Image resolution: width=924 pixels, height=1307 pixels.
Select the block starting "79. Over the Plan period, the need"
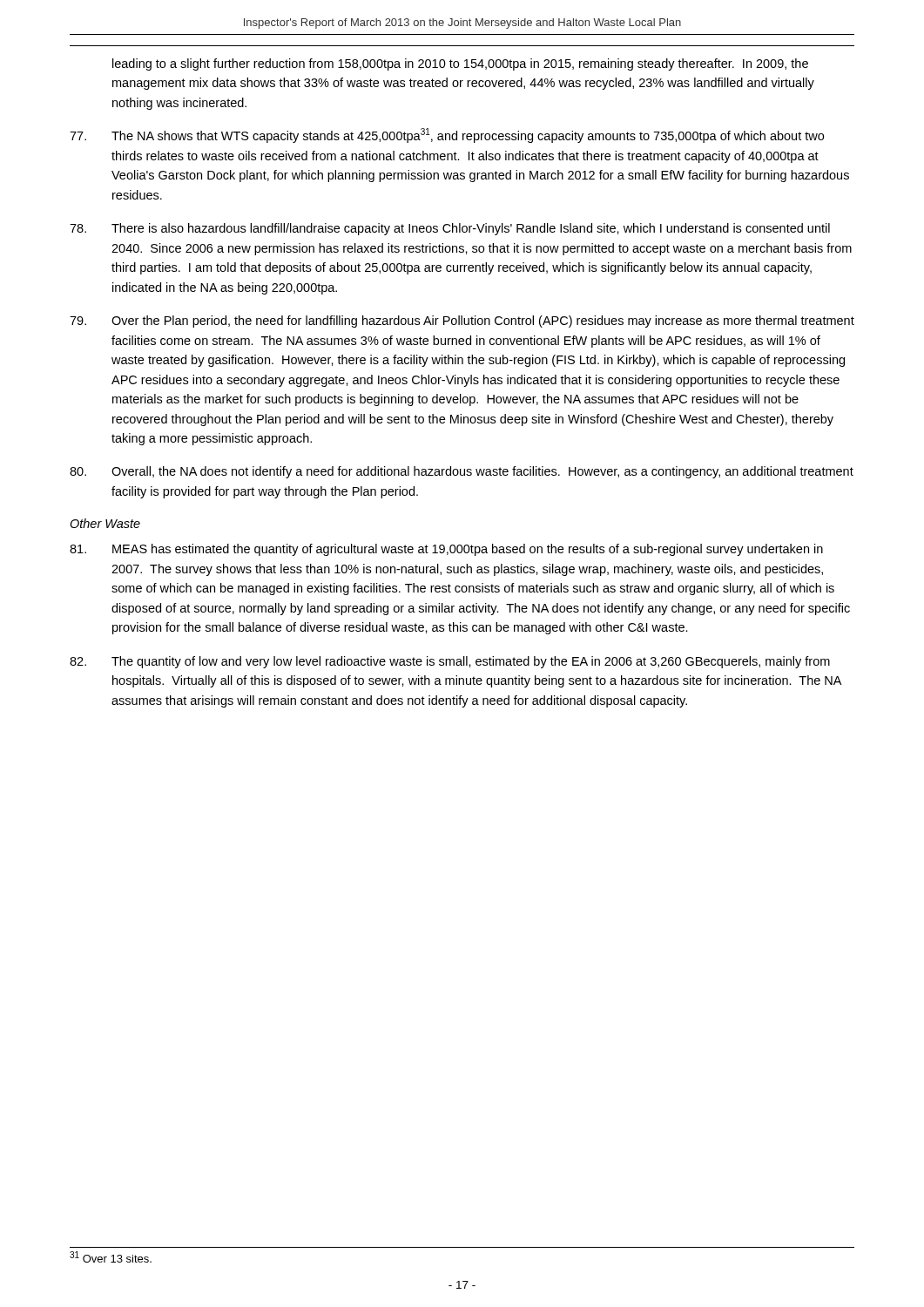(x=462, y=380)
